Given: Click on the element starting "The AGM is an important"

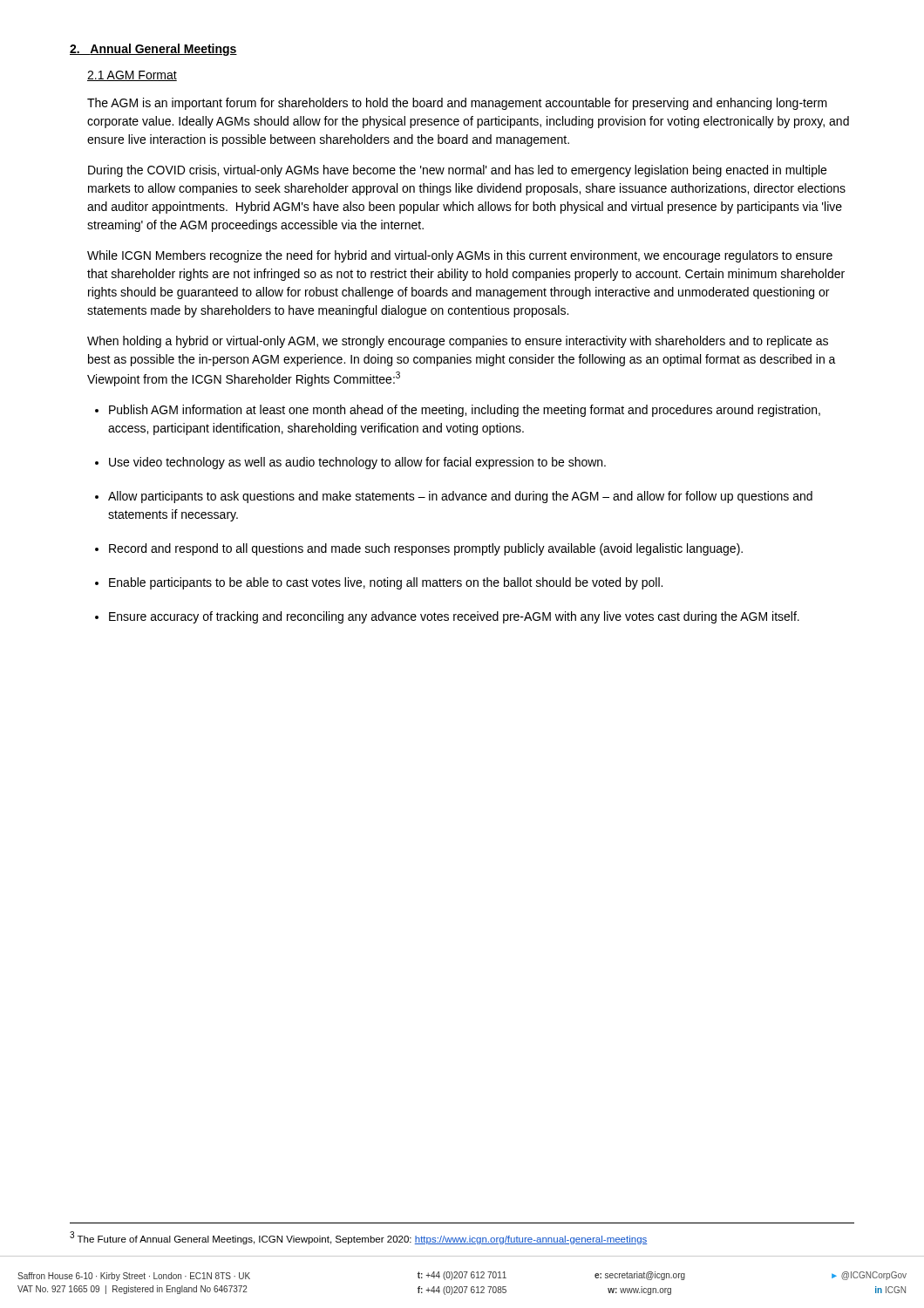Looking at the screenshot, I should click(x=471, y=122).
